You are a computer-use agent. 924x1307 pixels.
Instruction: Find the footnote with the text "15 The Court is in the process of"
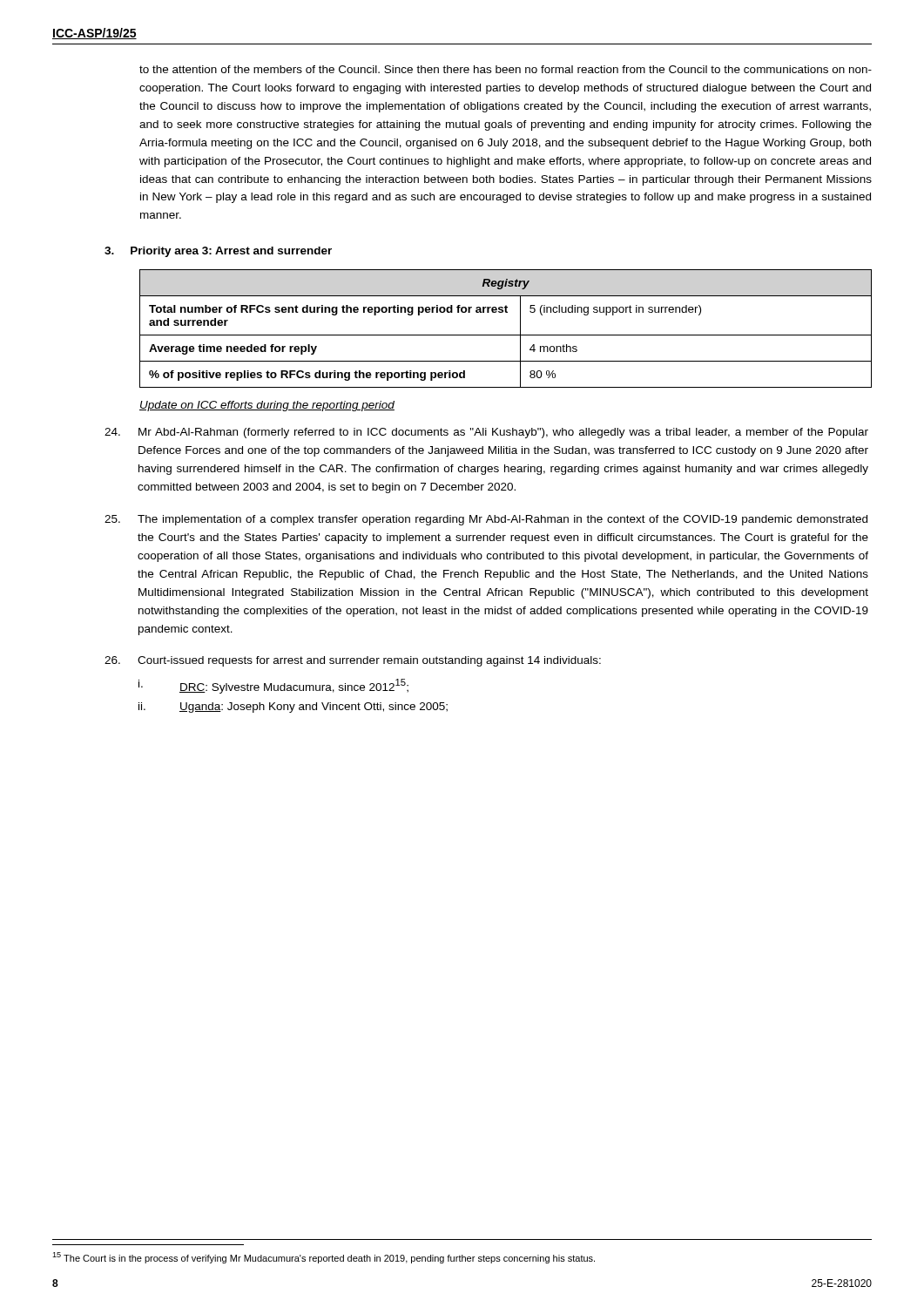coord(324,1254)
